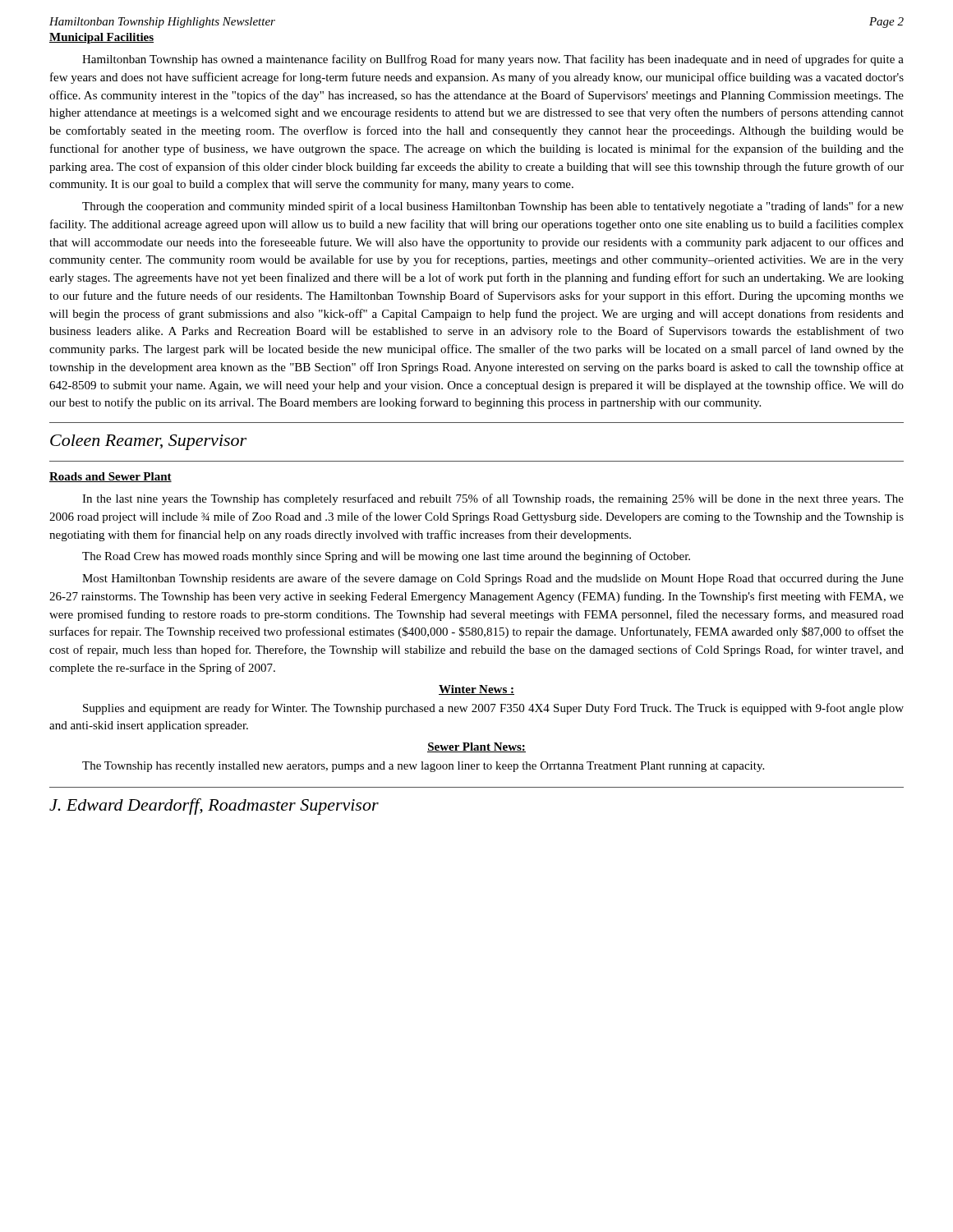953x1232 pixels.
Task: Locate the section header that says "Municipal Facilities"
Action: coord(101,37)
